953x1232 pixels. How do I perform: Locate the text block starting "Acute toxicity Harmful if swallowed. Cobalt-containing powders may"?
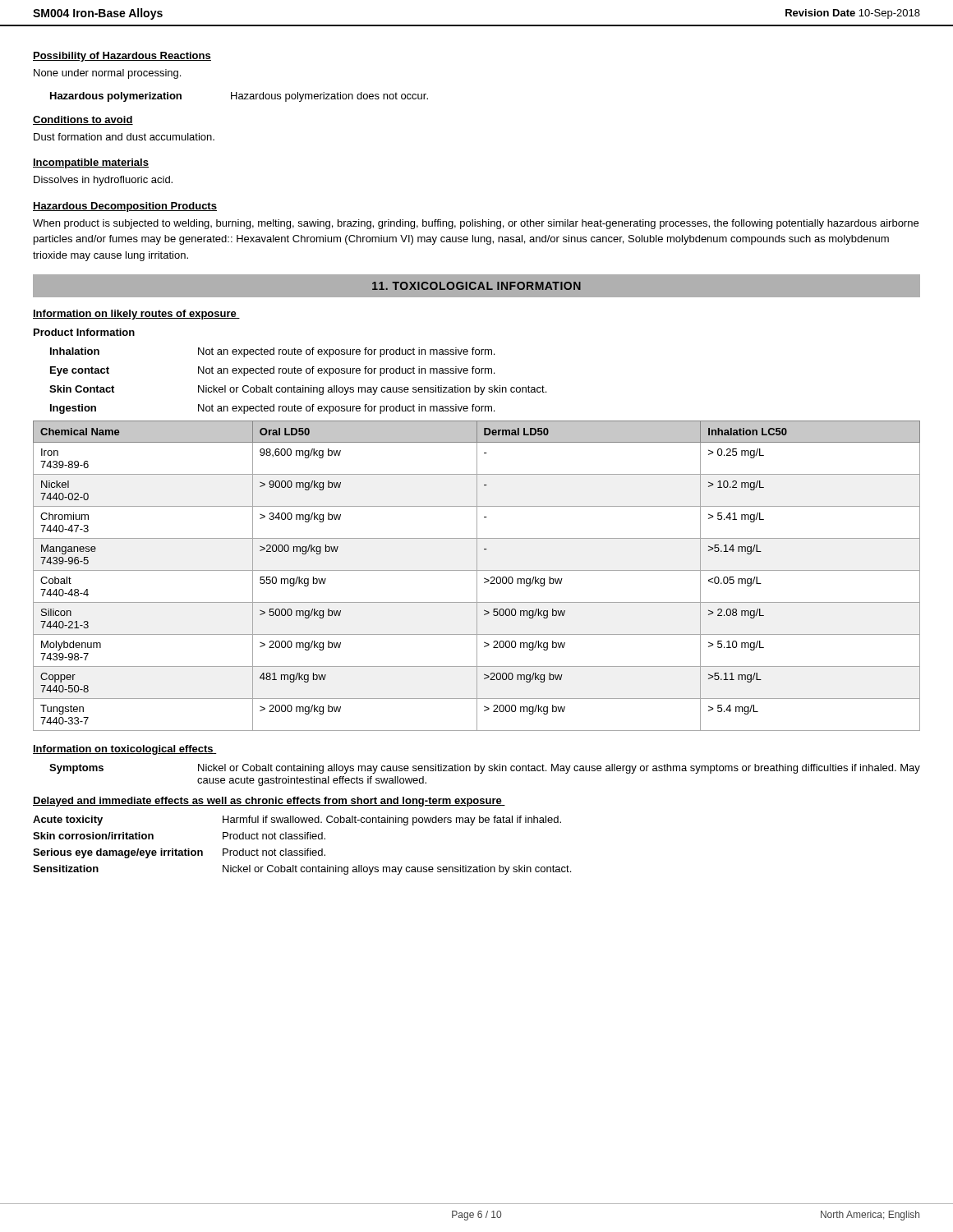pos(476,819)
